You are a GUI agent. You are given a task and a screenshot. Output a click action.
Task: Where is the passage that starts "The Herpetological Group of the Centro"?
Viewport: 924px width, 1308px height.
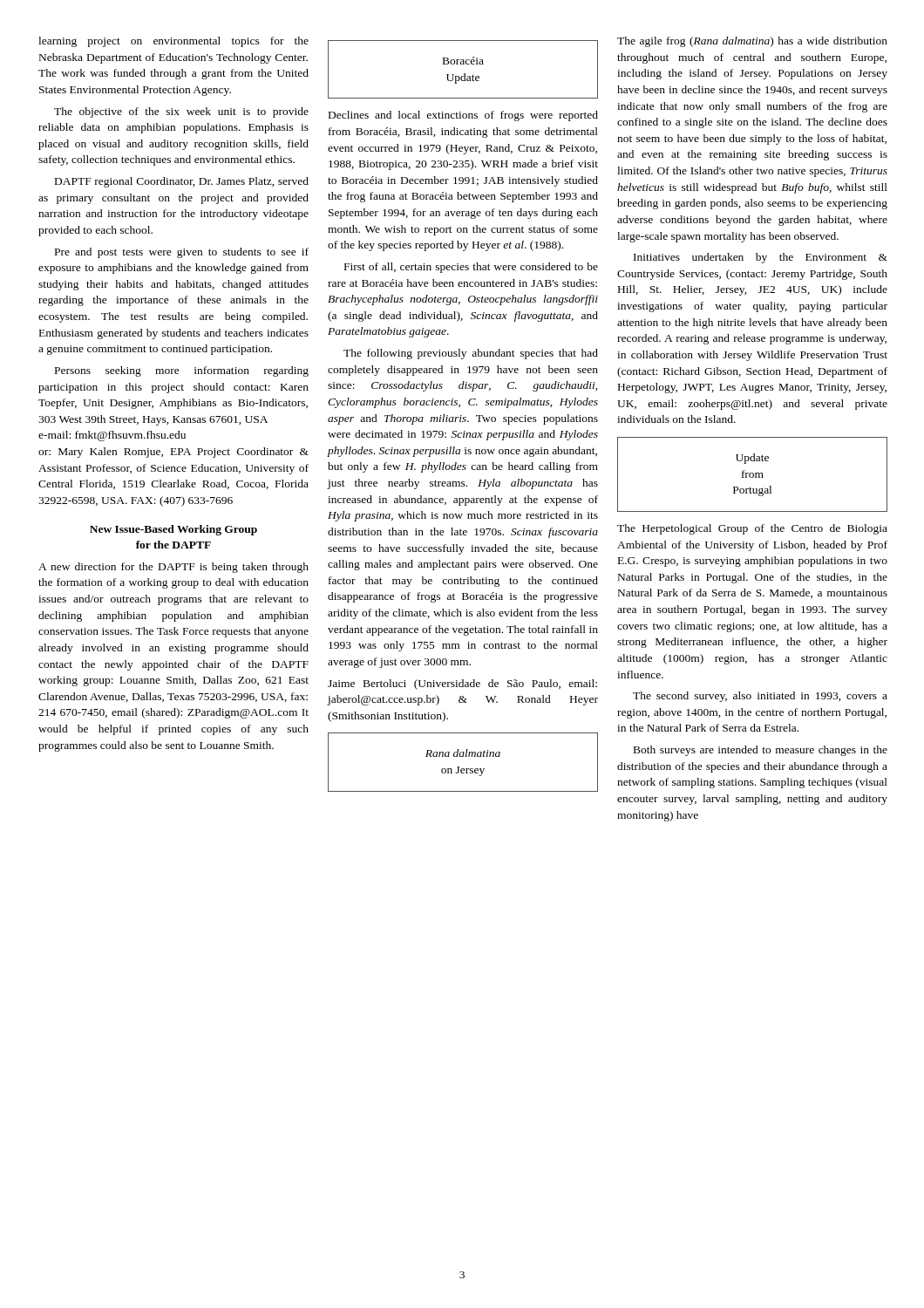coord(752,672)
